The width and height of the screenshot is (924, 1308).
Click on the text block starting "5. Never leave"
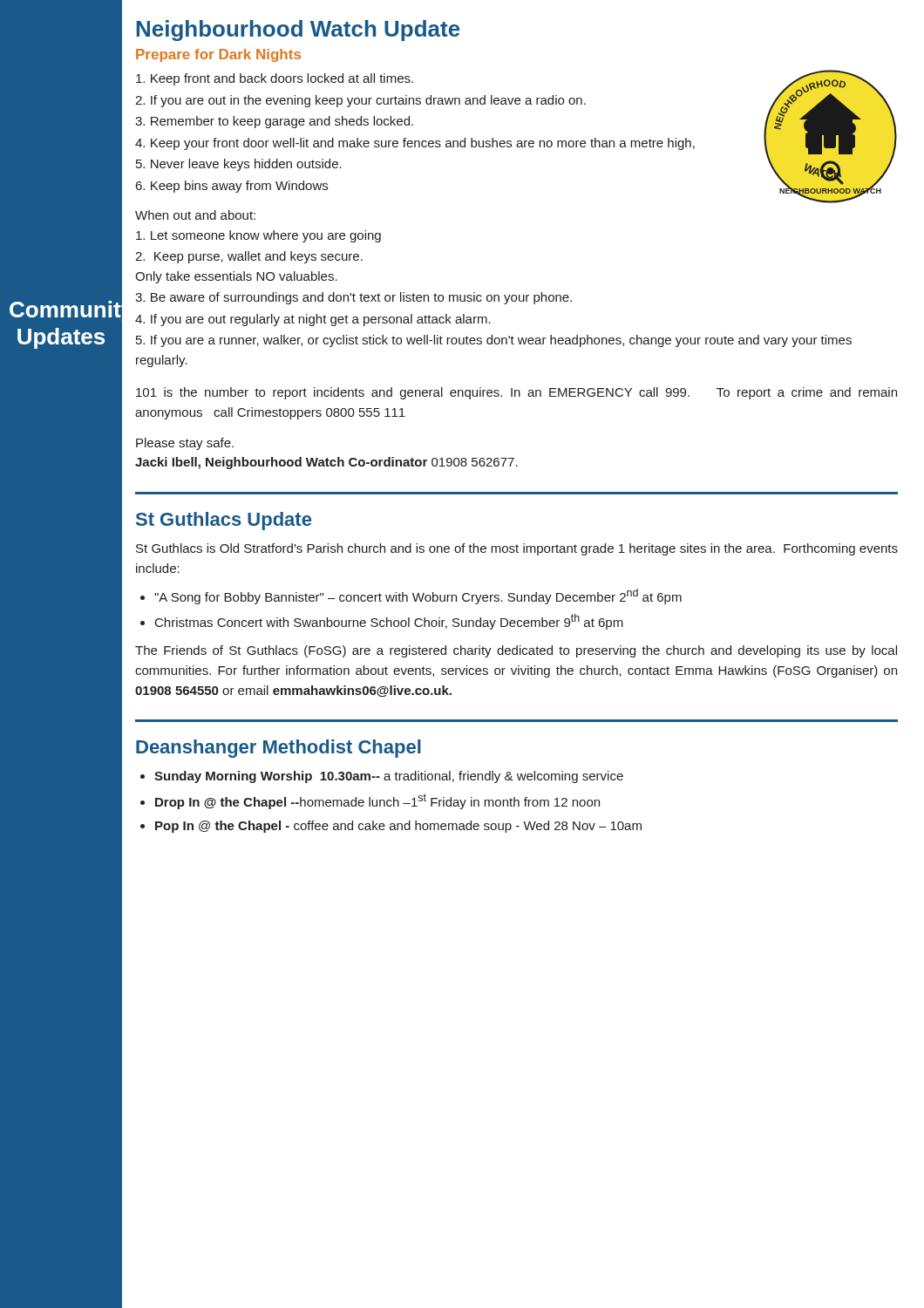coord(239,164)
